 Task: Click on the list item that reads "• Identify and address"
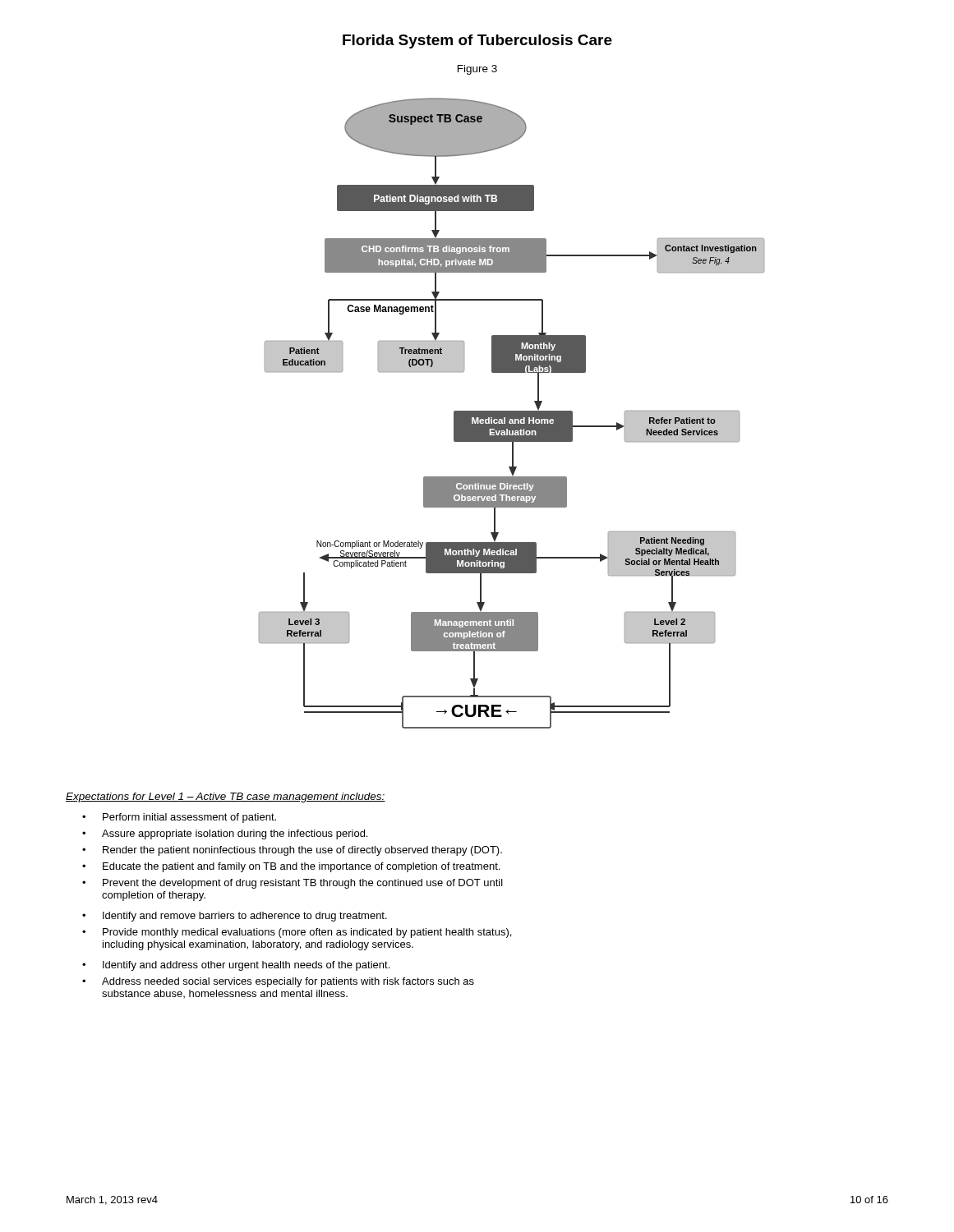coord(236,965)
